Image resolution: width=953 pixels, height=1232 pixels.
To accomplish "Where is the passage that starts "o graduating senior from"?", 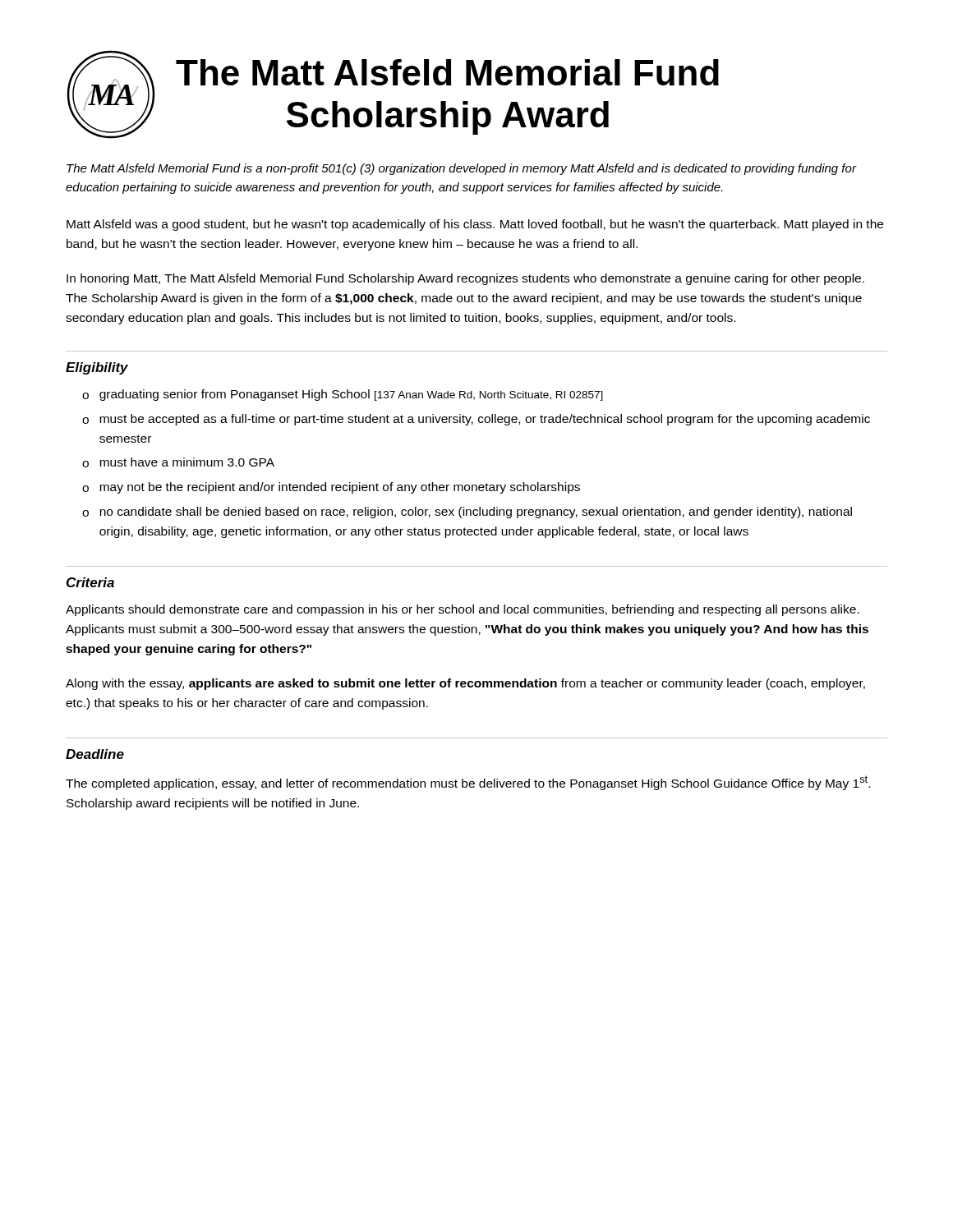I will pyautogui.click(x=485, y=395).
